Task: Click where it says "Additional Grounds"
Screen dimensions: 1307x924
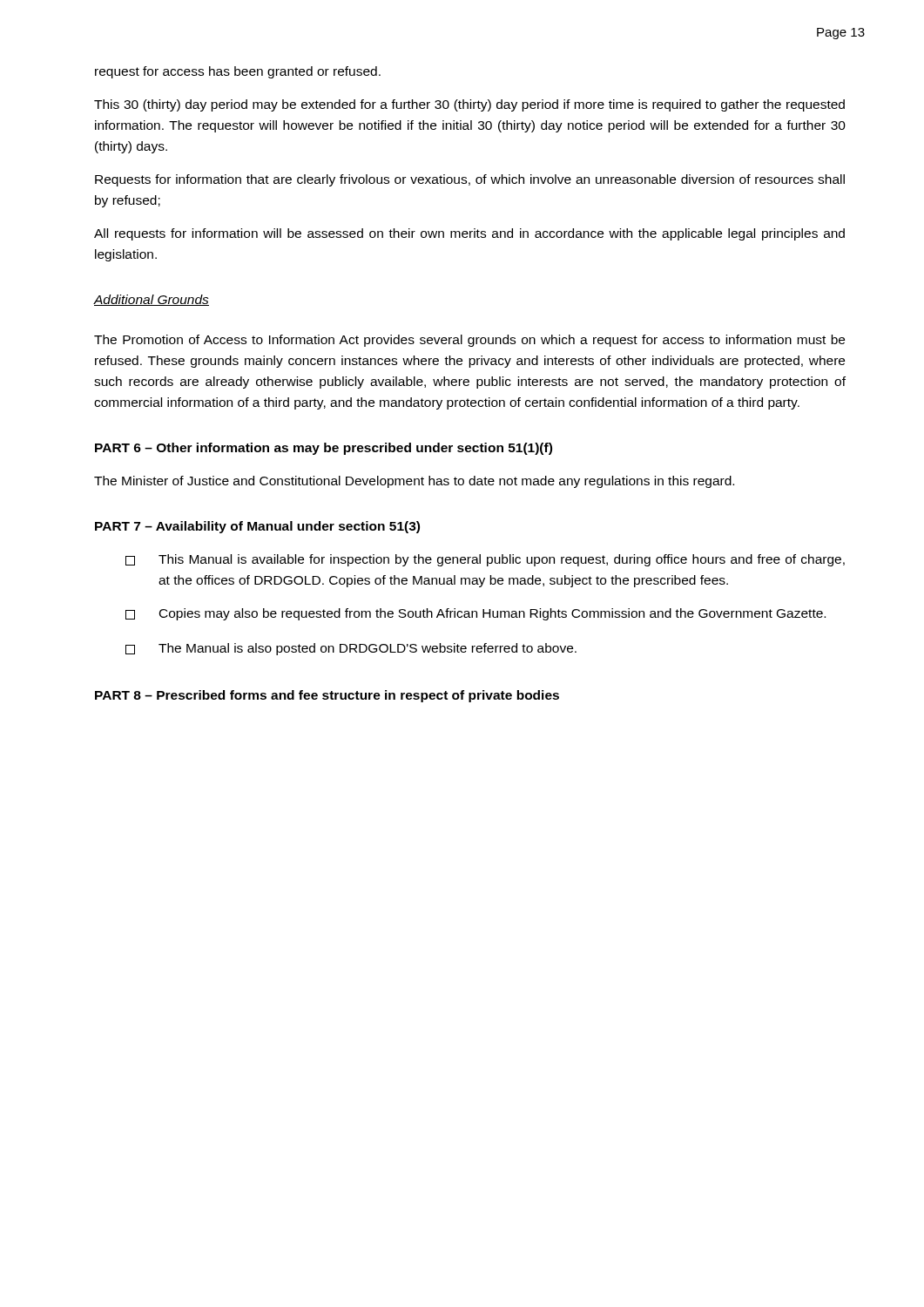Action: click(151, 299)
